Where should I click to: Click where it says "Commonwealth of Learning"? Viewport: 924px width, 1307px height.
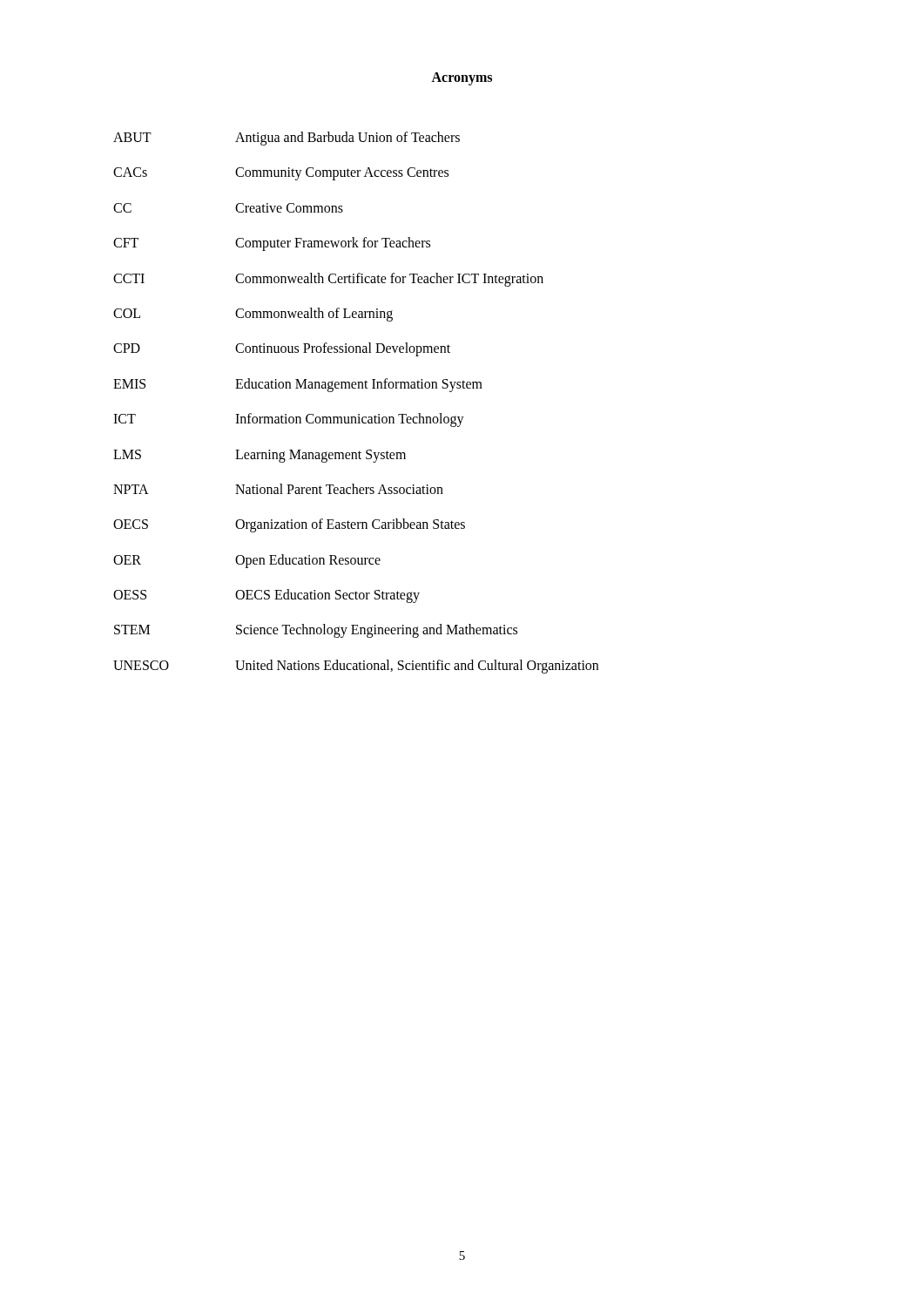[x=314, y=313]
